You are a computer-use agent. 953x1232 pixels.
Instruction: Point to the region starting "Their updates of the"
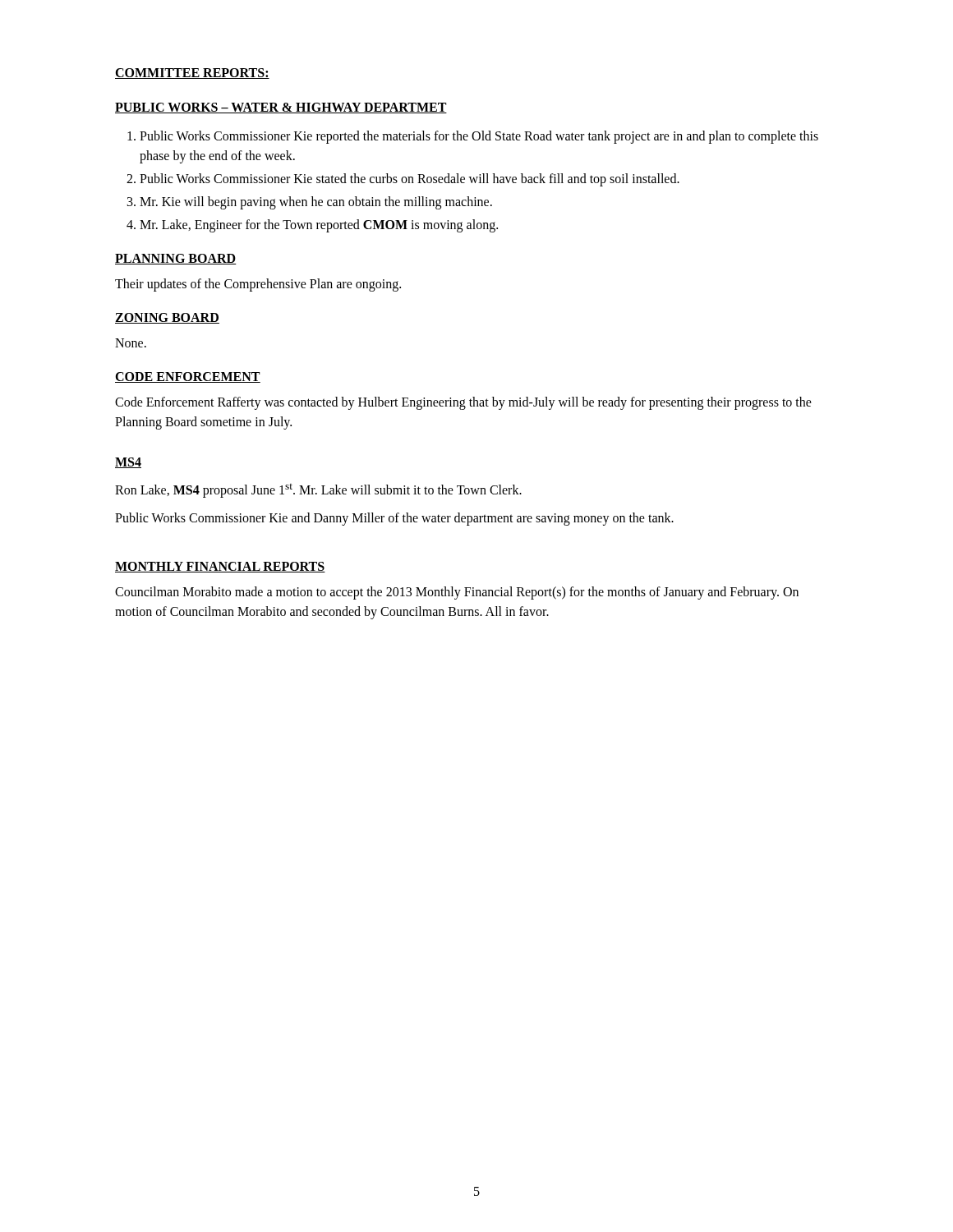[259, 284]
